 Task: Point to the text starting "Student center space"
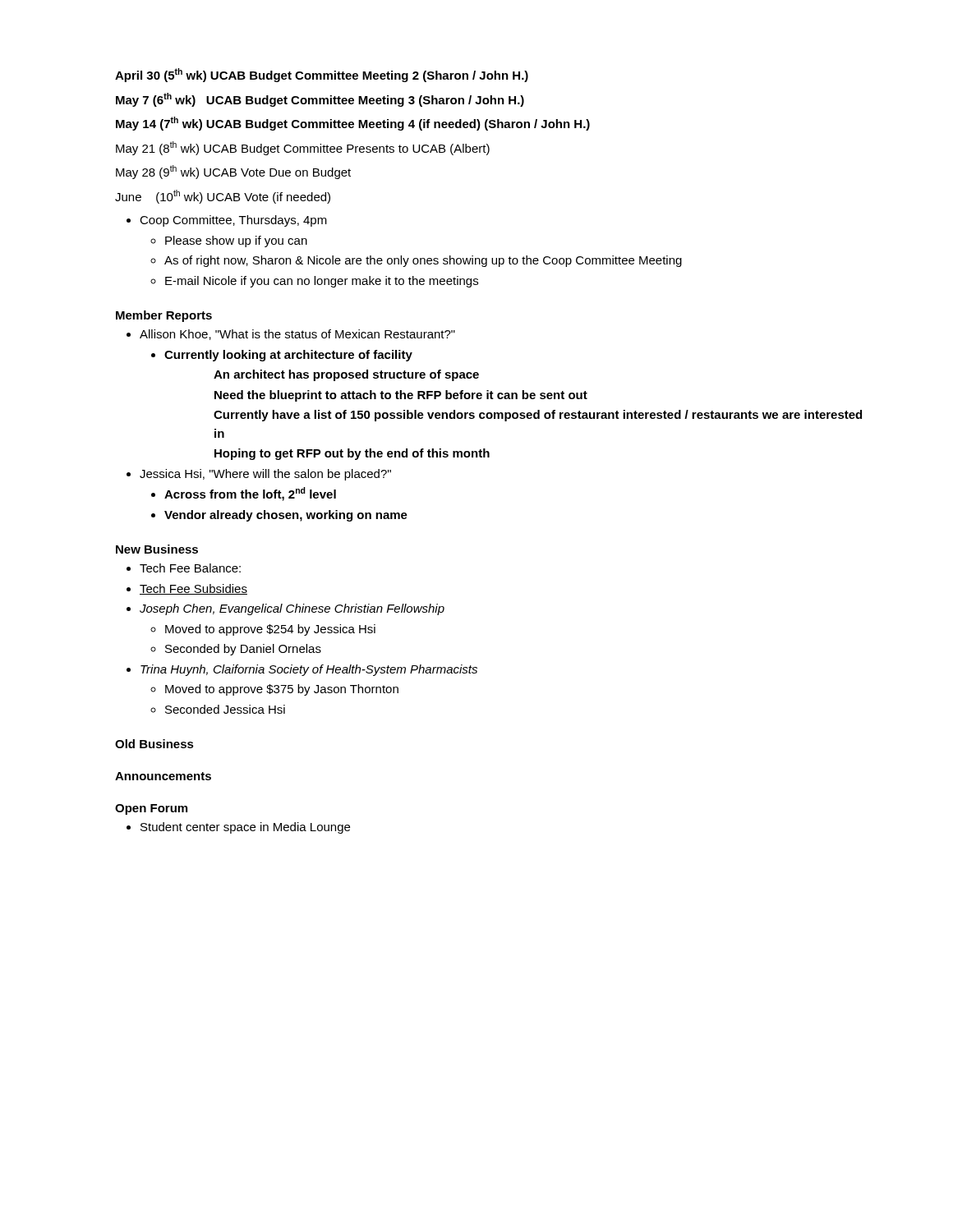click(x=245, y=828)
